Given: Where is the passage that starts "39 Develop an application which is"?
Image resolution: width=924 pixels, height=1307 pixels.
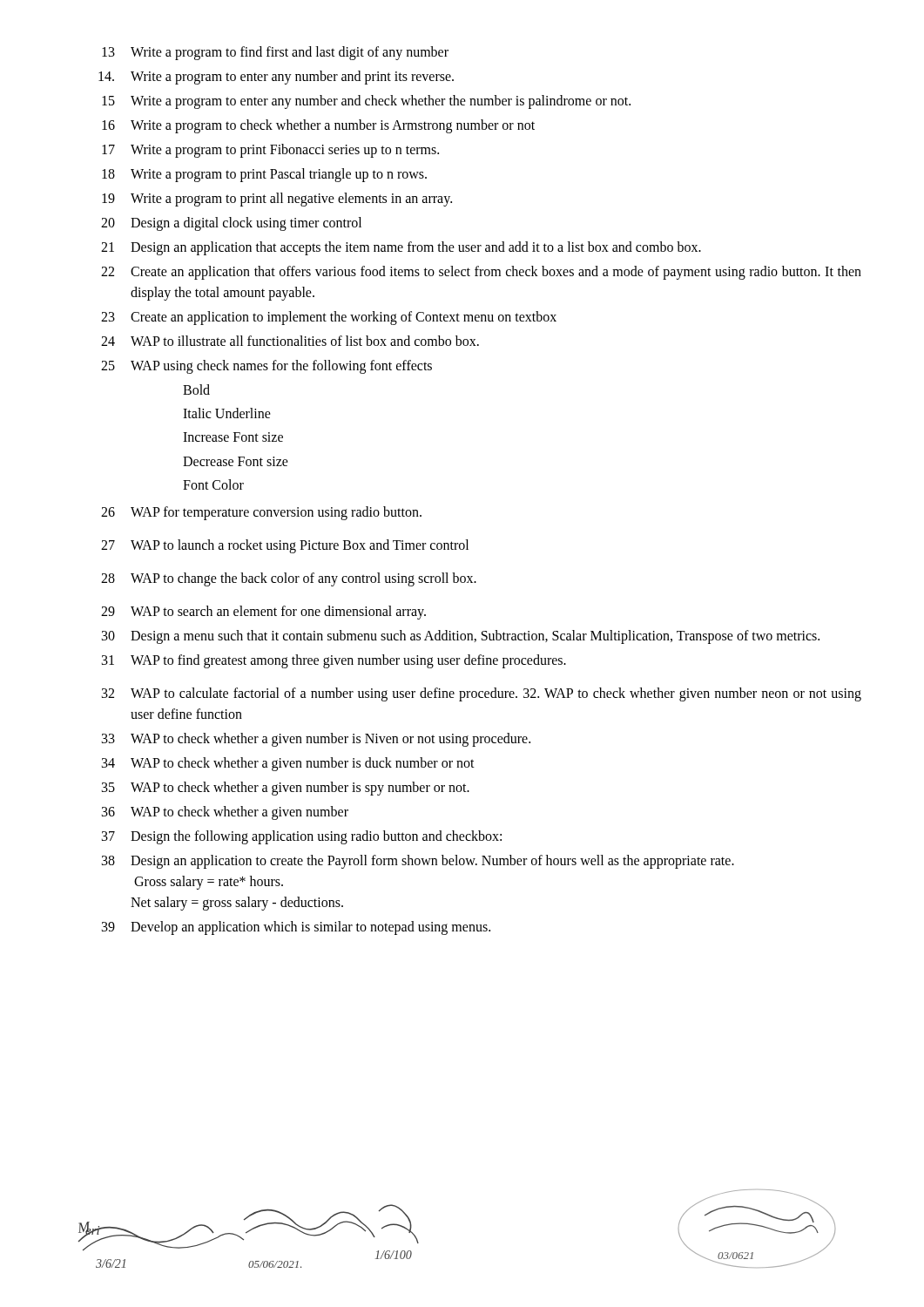Looking at the screenshot, I should click(x=465, y=927).
